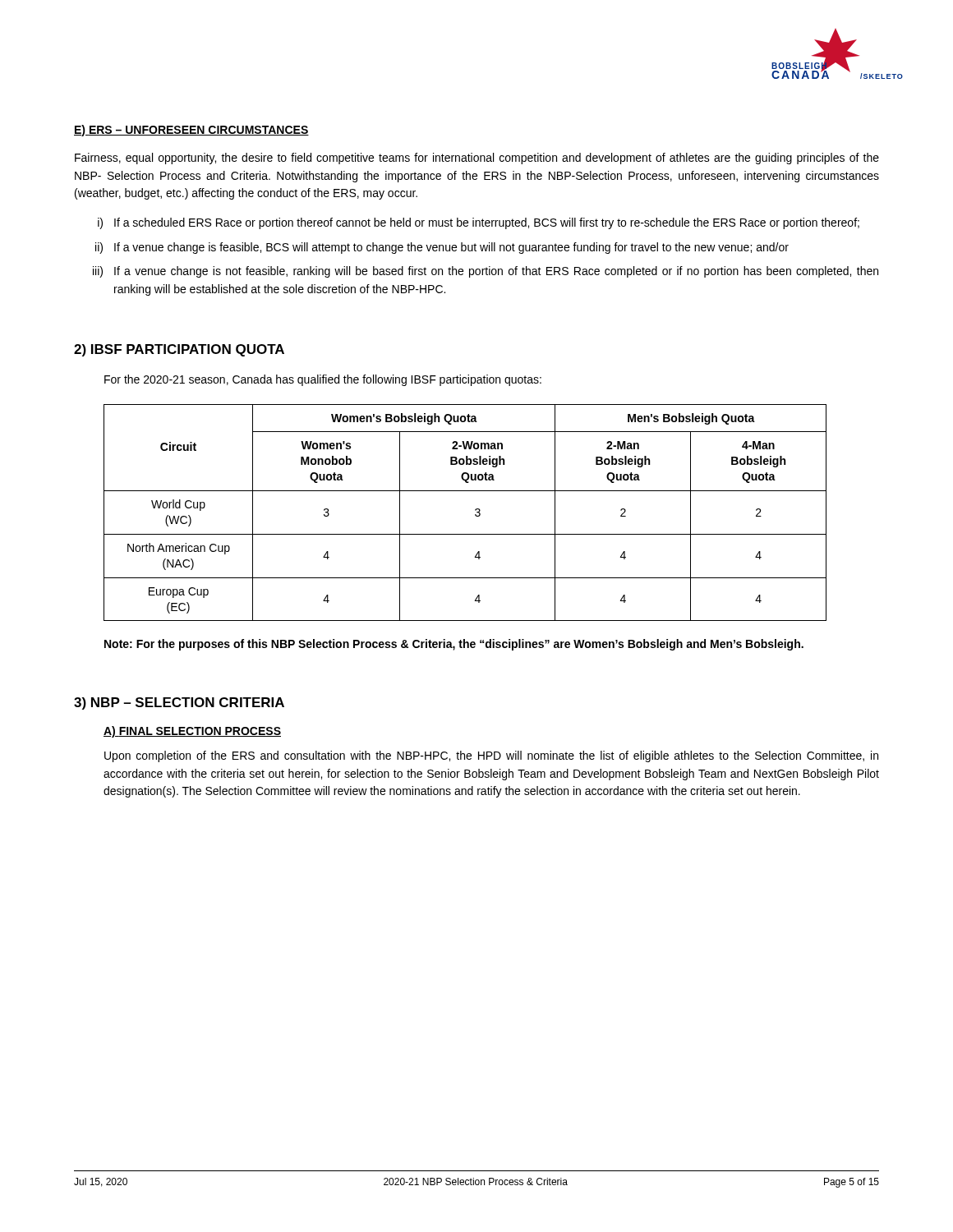
Task: Click the passage that begins "Note: For the purposes of"
Action: tap(454, 644)
